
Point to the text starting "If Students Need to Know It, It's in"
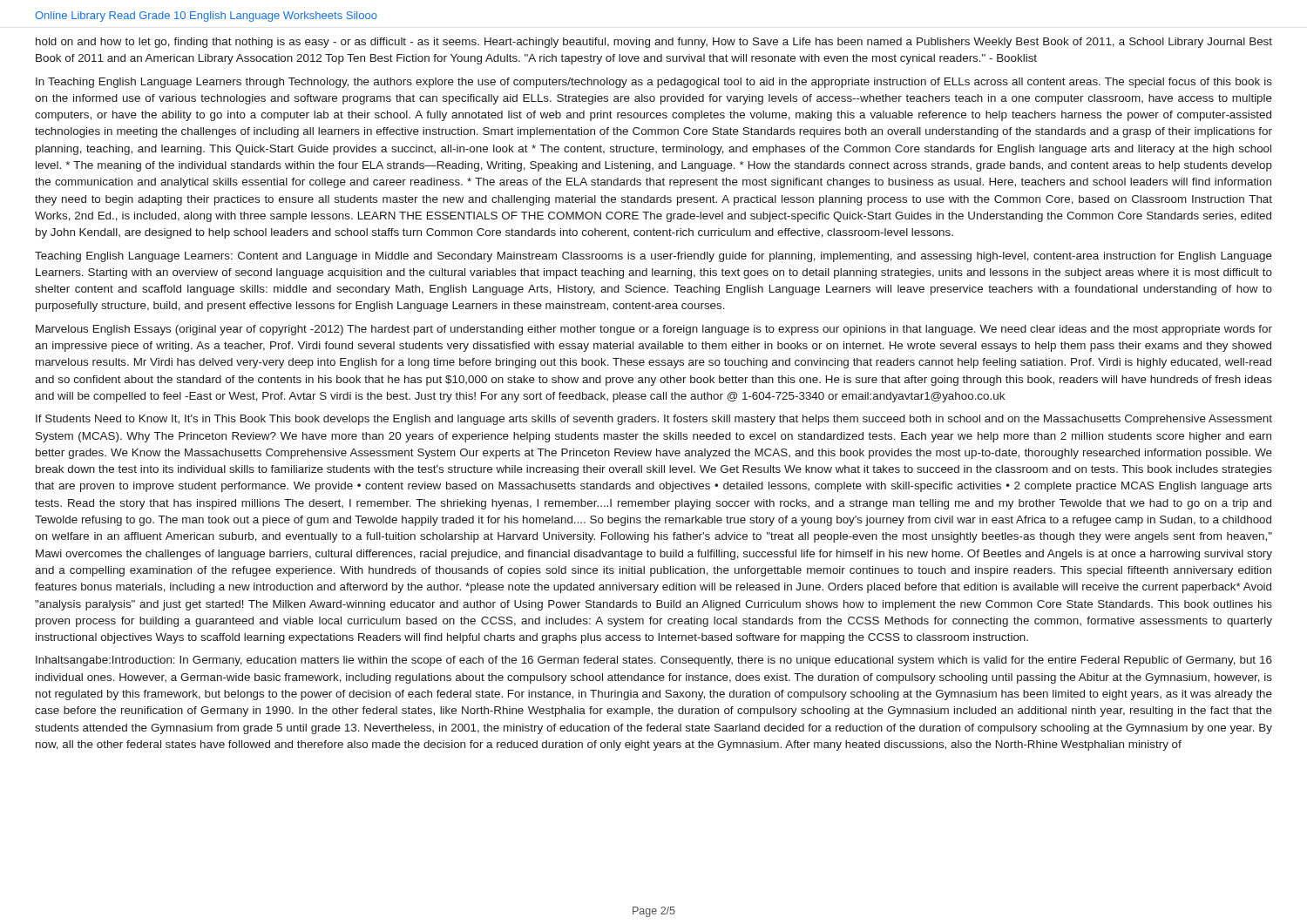coord(654,528)
